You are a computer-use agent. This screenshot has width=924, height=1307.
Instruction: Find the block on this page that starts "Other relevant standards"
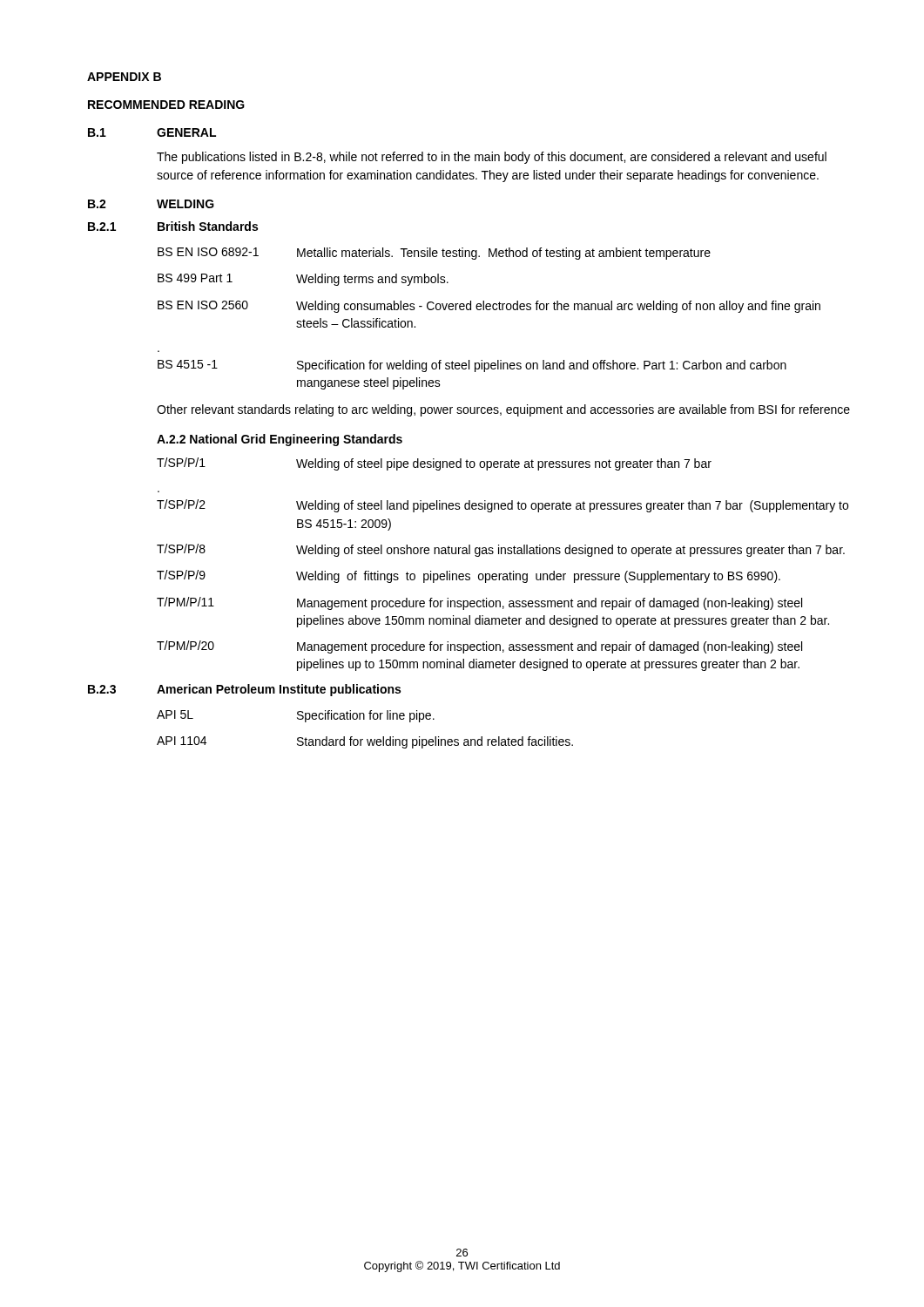tap(503, 409)
